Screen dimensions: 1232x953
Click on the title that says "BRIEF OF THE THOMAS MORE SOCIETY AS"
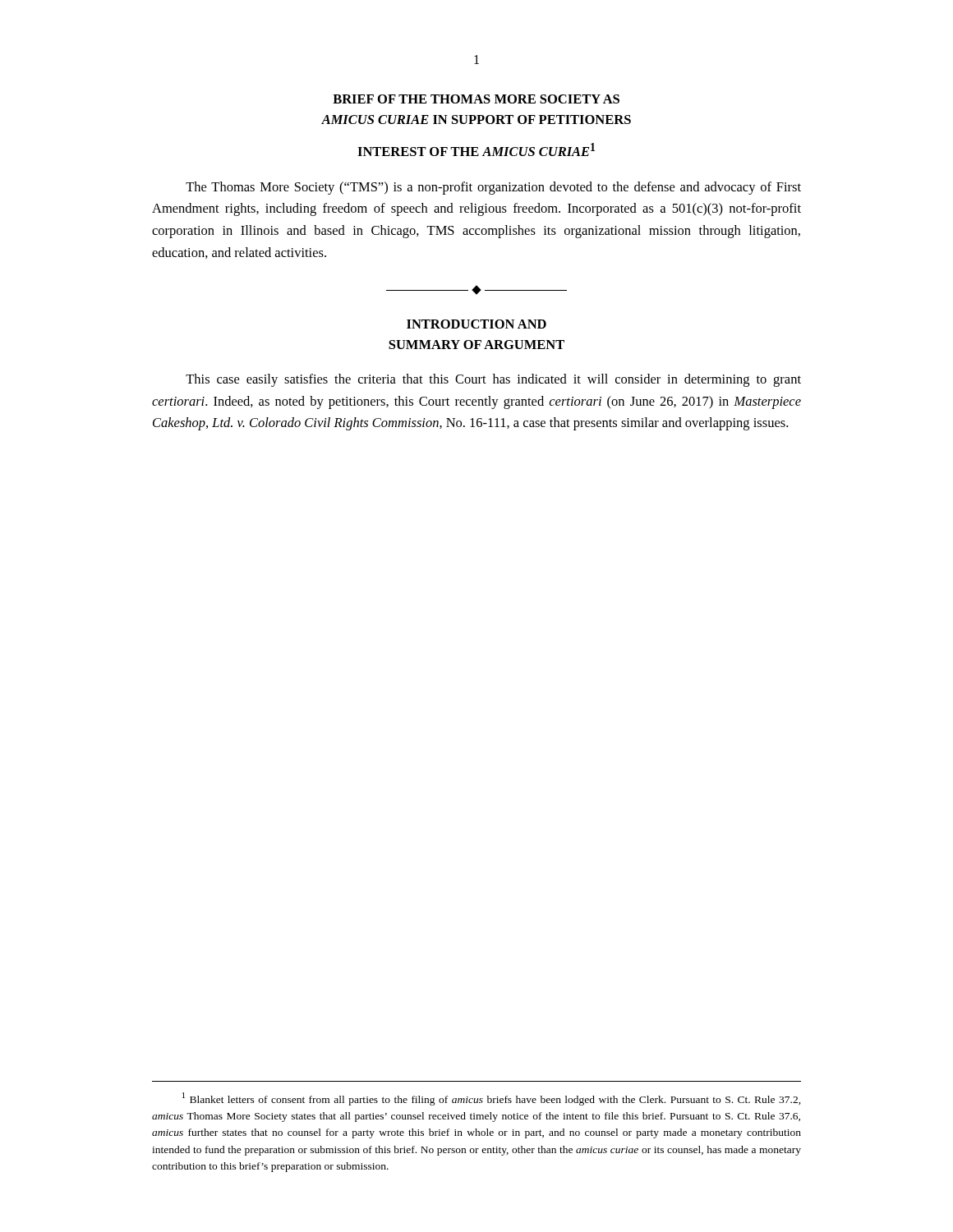tap(476, 109)
